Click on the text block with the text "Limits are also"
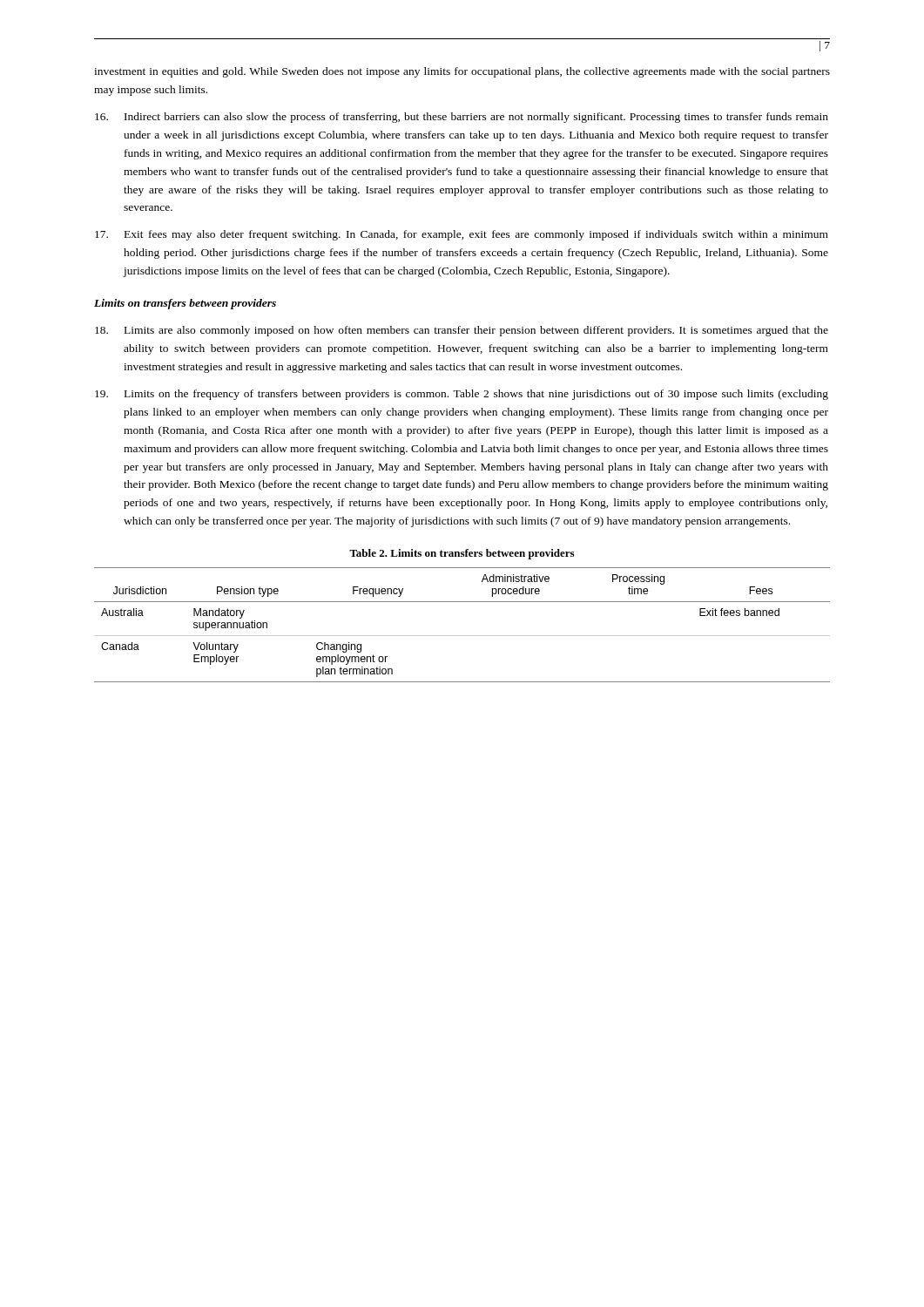Viewport: 924px width, 1307px height. click(x=462, y=349)
